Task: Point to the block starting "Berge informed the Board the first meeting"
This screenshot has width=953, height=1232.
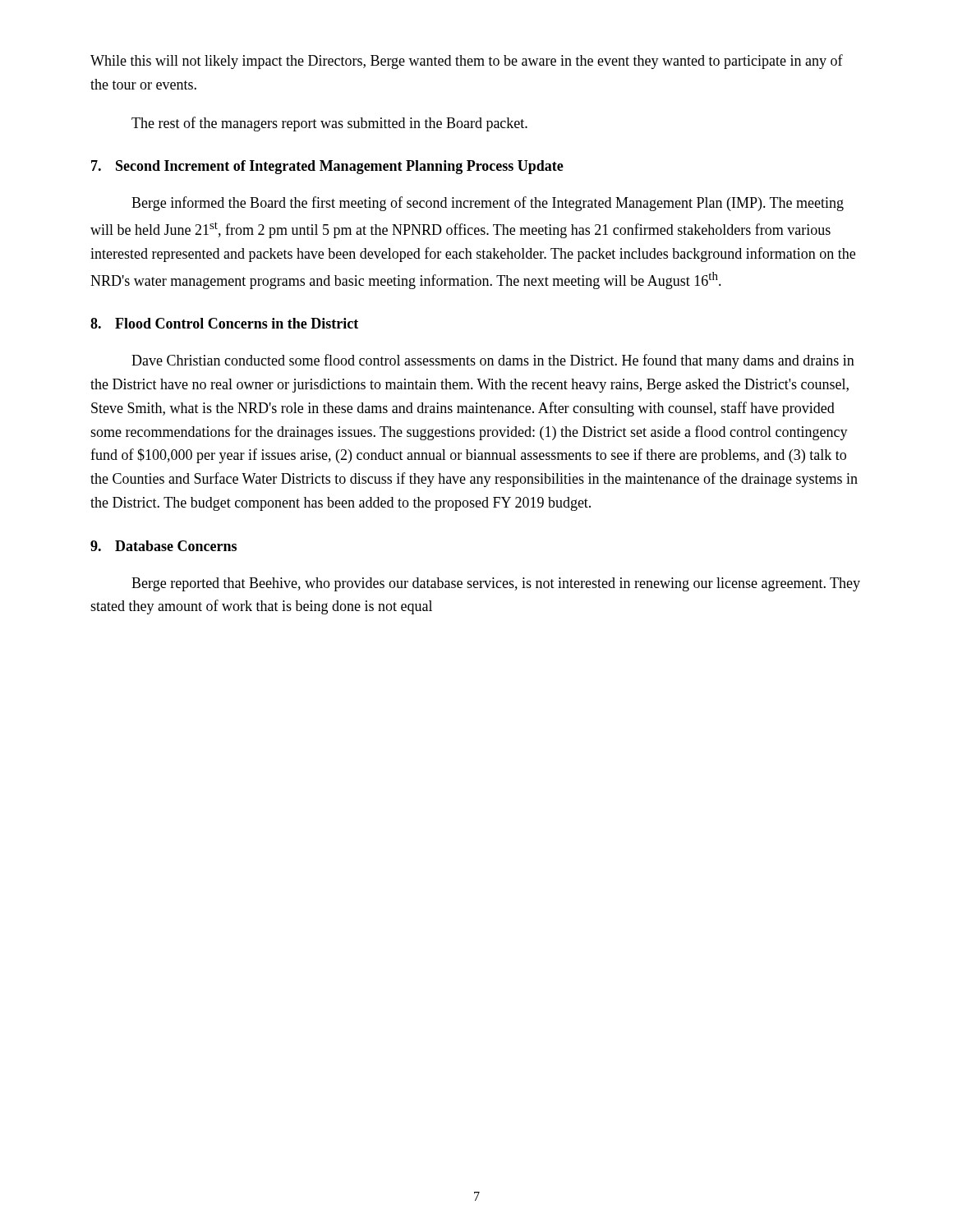Action: [x=476, y=242]
